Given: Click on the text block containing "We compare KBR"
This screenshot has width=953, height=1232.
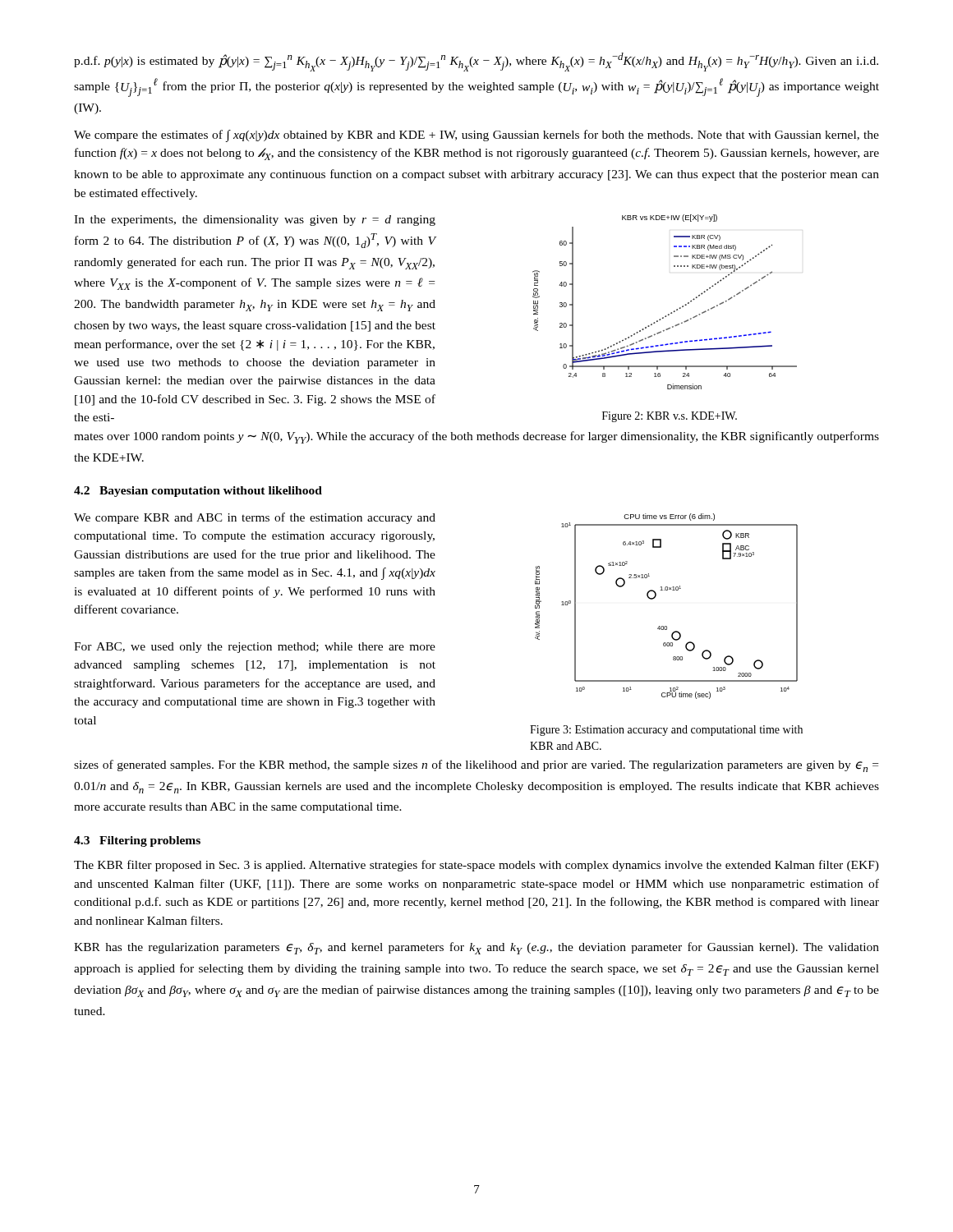Looking at the screenshot, I should pos(255,563).
